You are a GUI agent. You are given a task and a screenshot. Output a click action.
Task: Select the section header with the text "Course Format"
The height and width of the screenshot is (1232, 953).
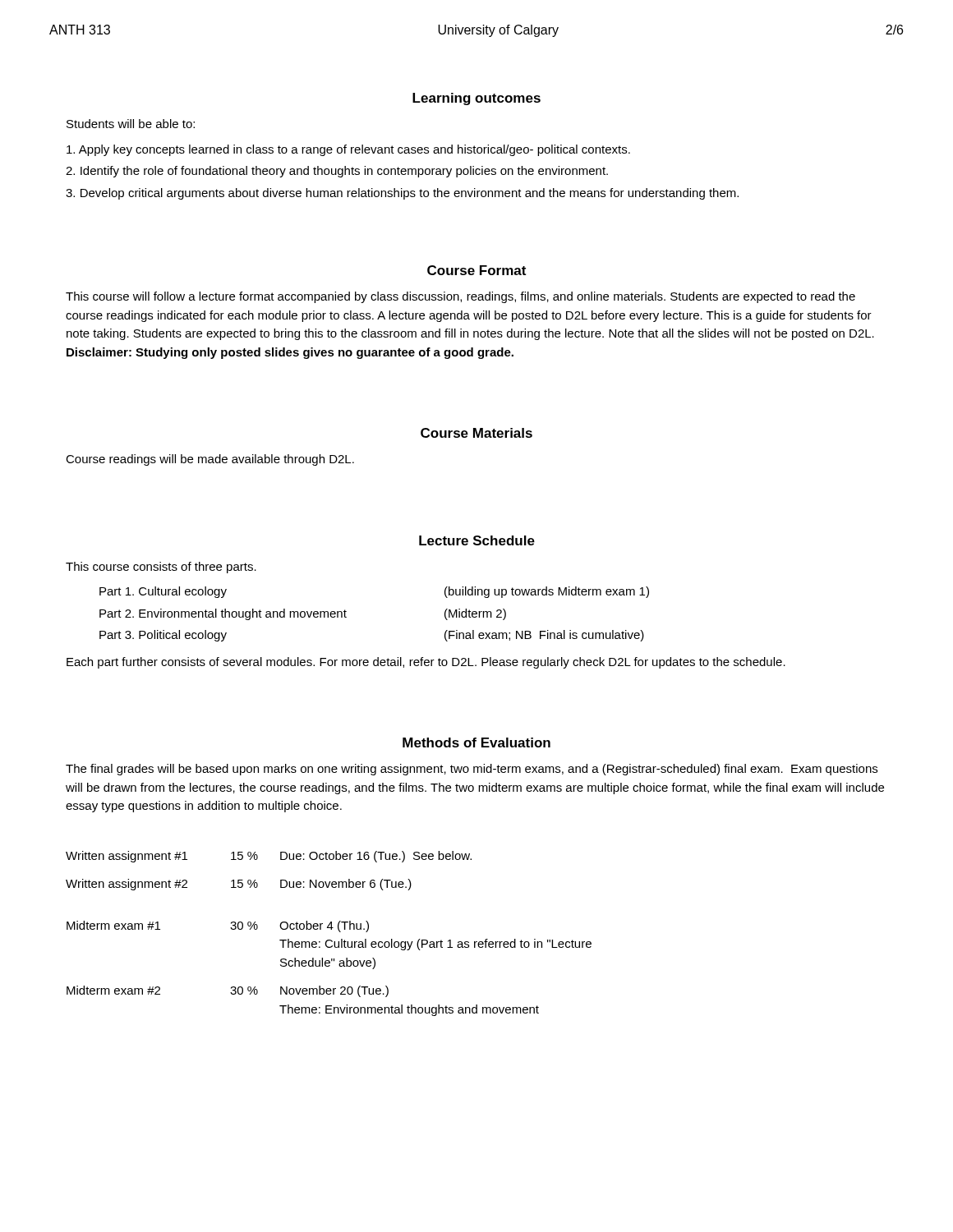[x=476, y=271]
